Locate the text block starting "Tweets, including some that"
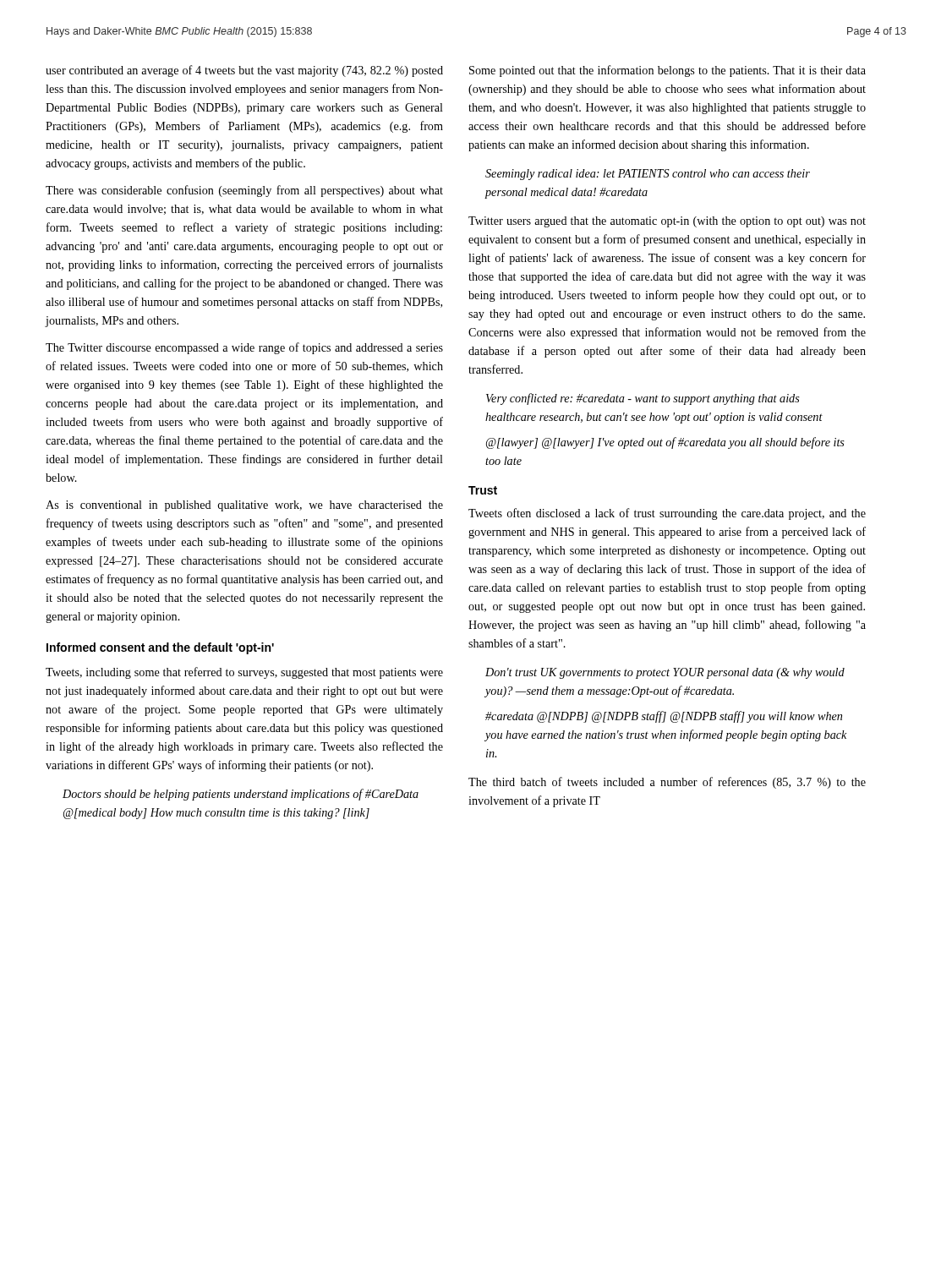The width and height of the screenshot is (952, 1268). pyautogui.click(x=244, y=718)
